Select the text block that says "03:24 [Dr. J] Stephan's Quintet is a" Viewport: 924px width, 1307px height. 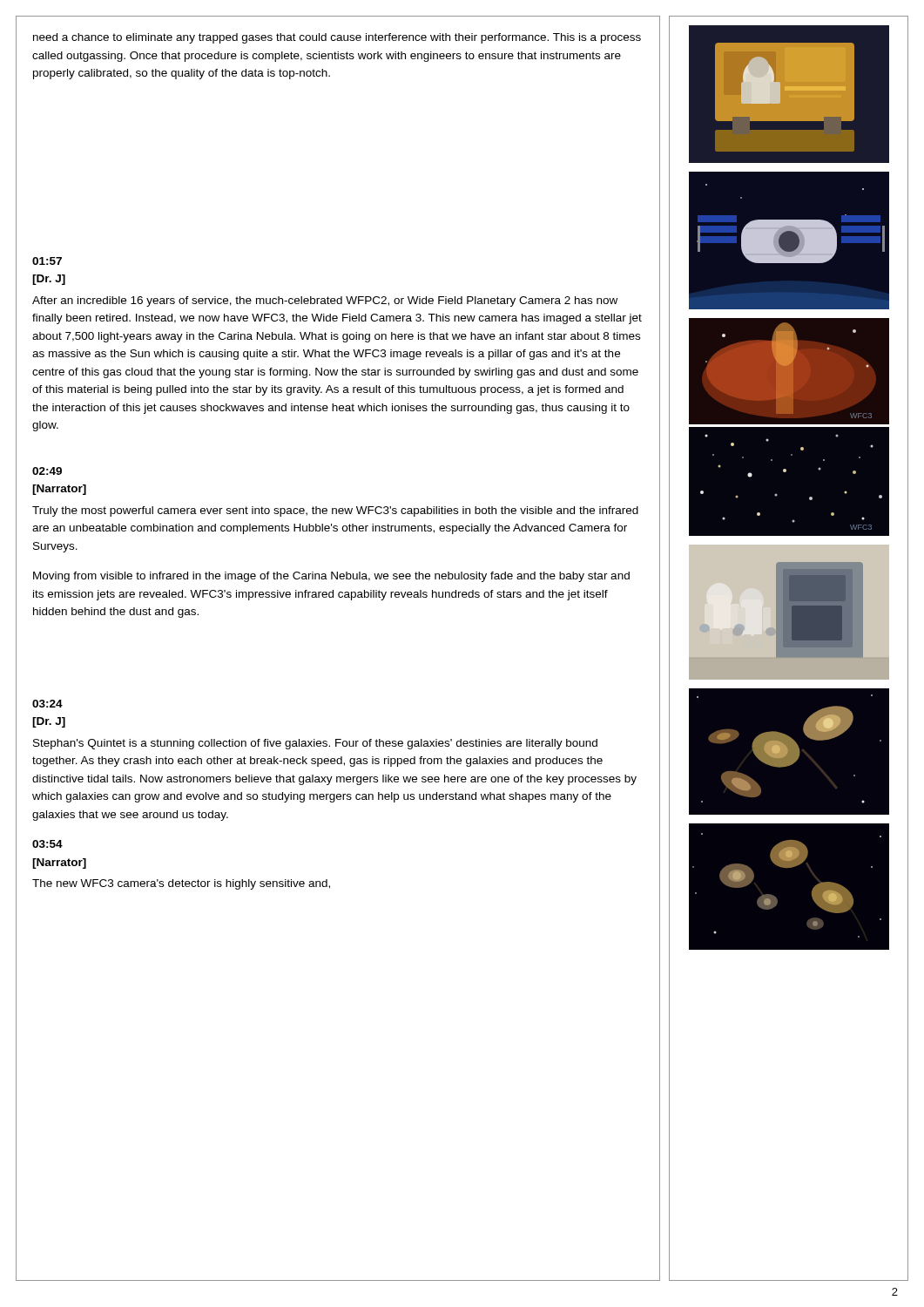coord(338,758)
